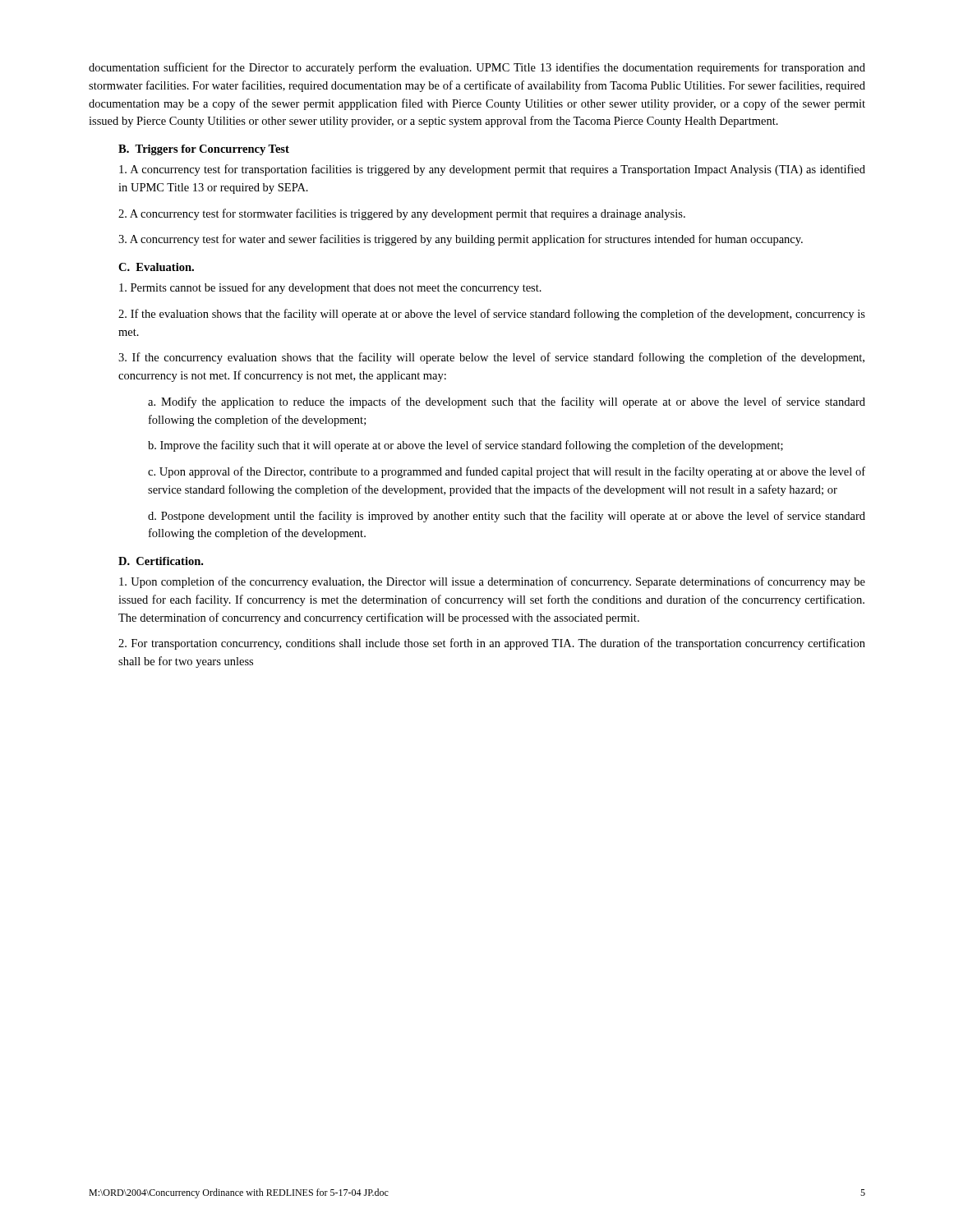Locate the region starting "a. Modify the application to reduce"
Image resolution: width=954 pixels, height=1232 pixels.
coord(507,411)
